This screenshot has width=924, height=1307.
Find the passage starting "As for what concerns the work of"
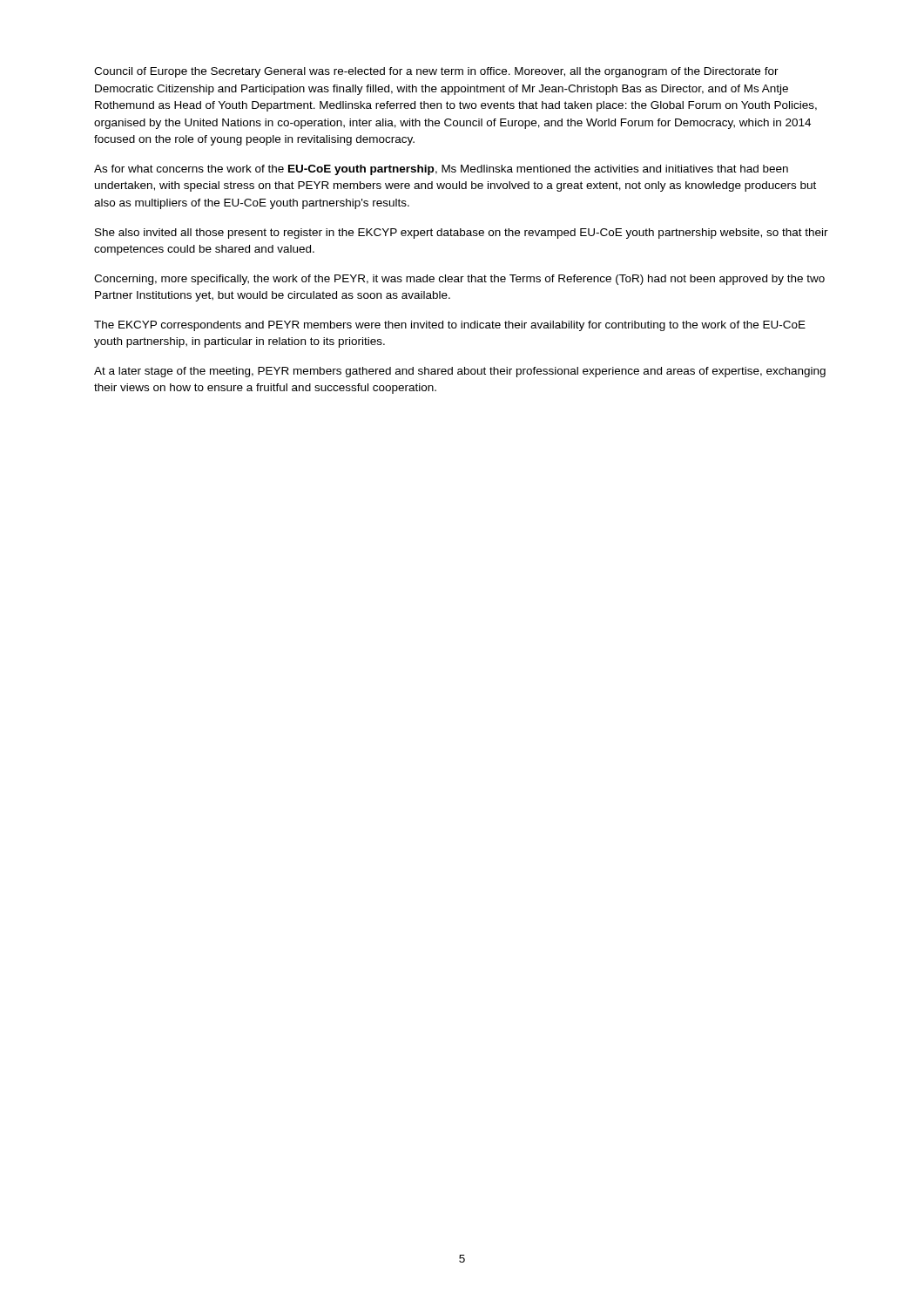click(x=455, y=186)
